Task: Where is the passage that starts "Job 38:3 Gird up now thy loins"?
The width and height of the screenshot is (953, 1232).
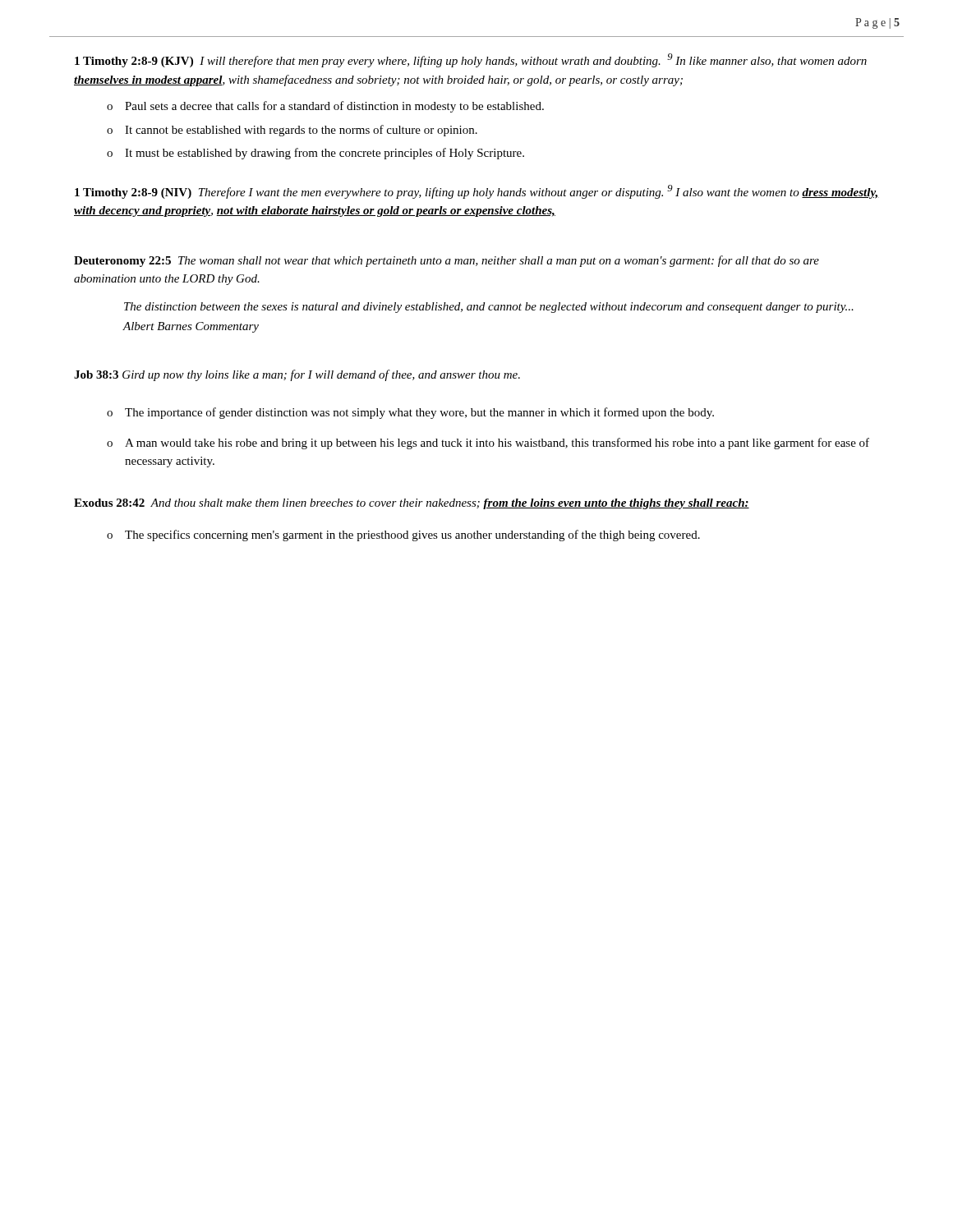Action: [297, 374]
